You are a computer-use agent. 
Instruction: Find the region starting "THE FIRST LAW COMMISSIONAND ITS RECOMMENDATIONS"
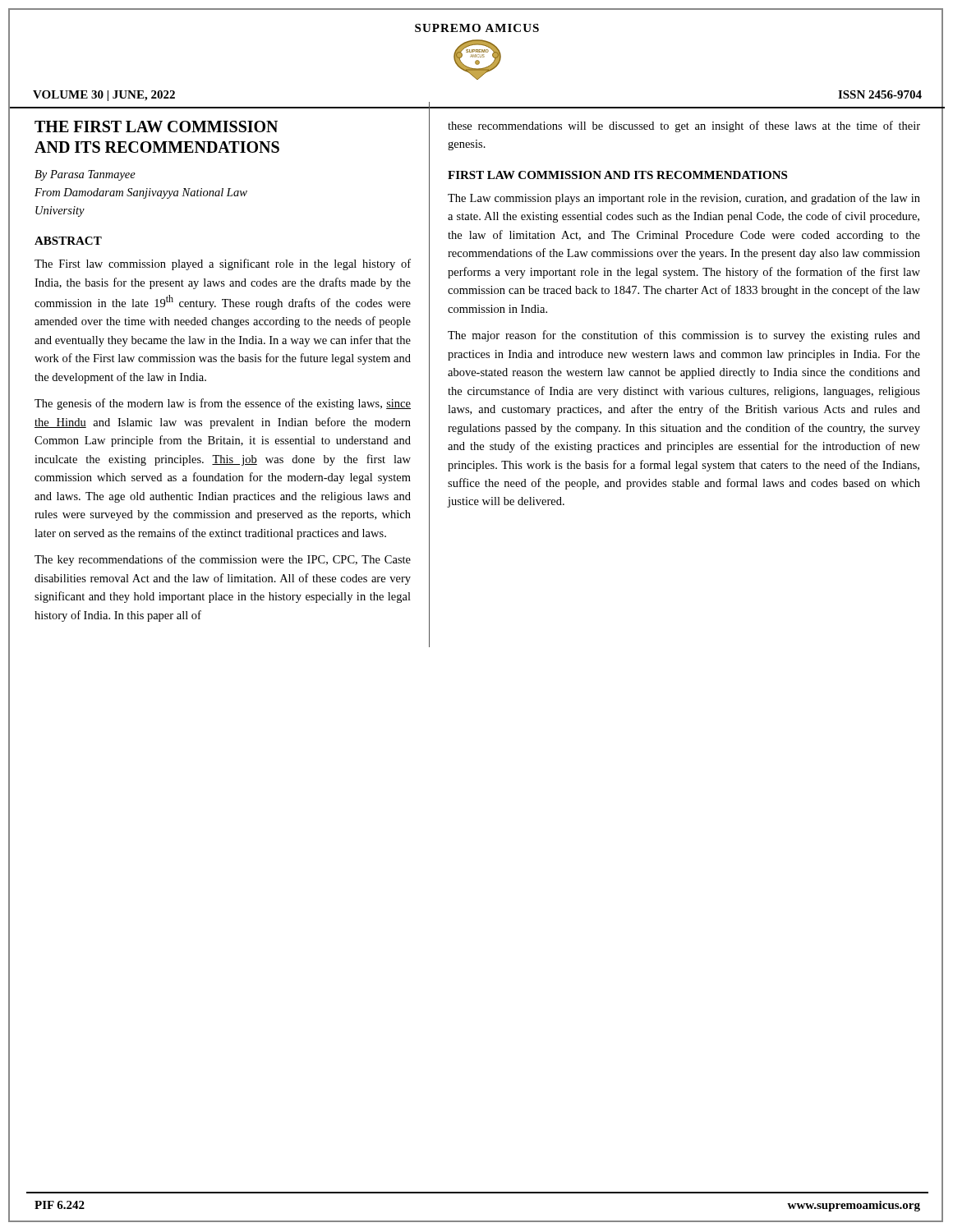point(157,137)
